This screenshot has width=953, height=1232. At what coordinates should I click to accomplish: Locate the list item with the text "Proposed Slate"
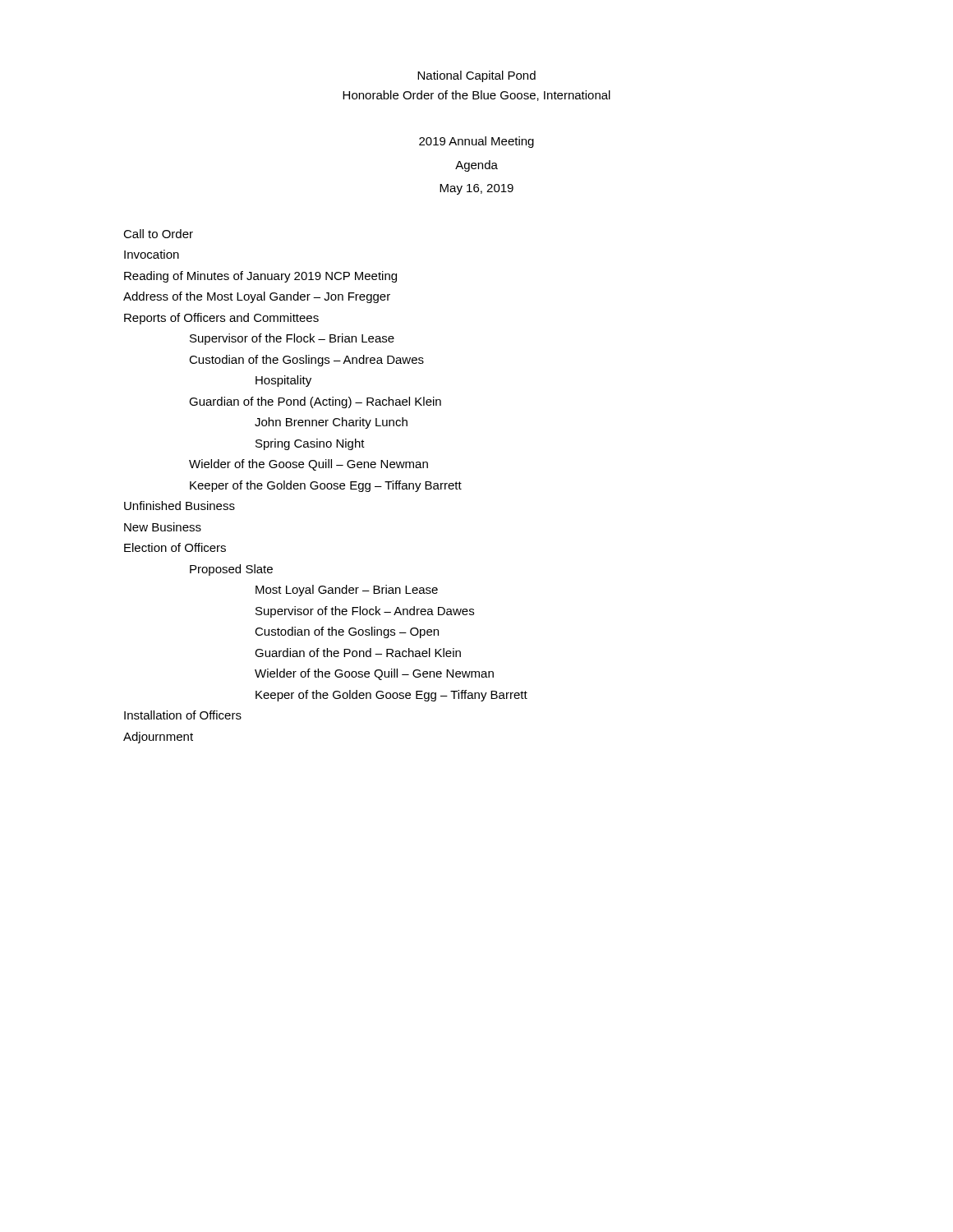click(x=231, y=568)
